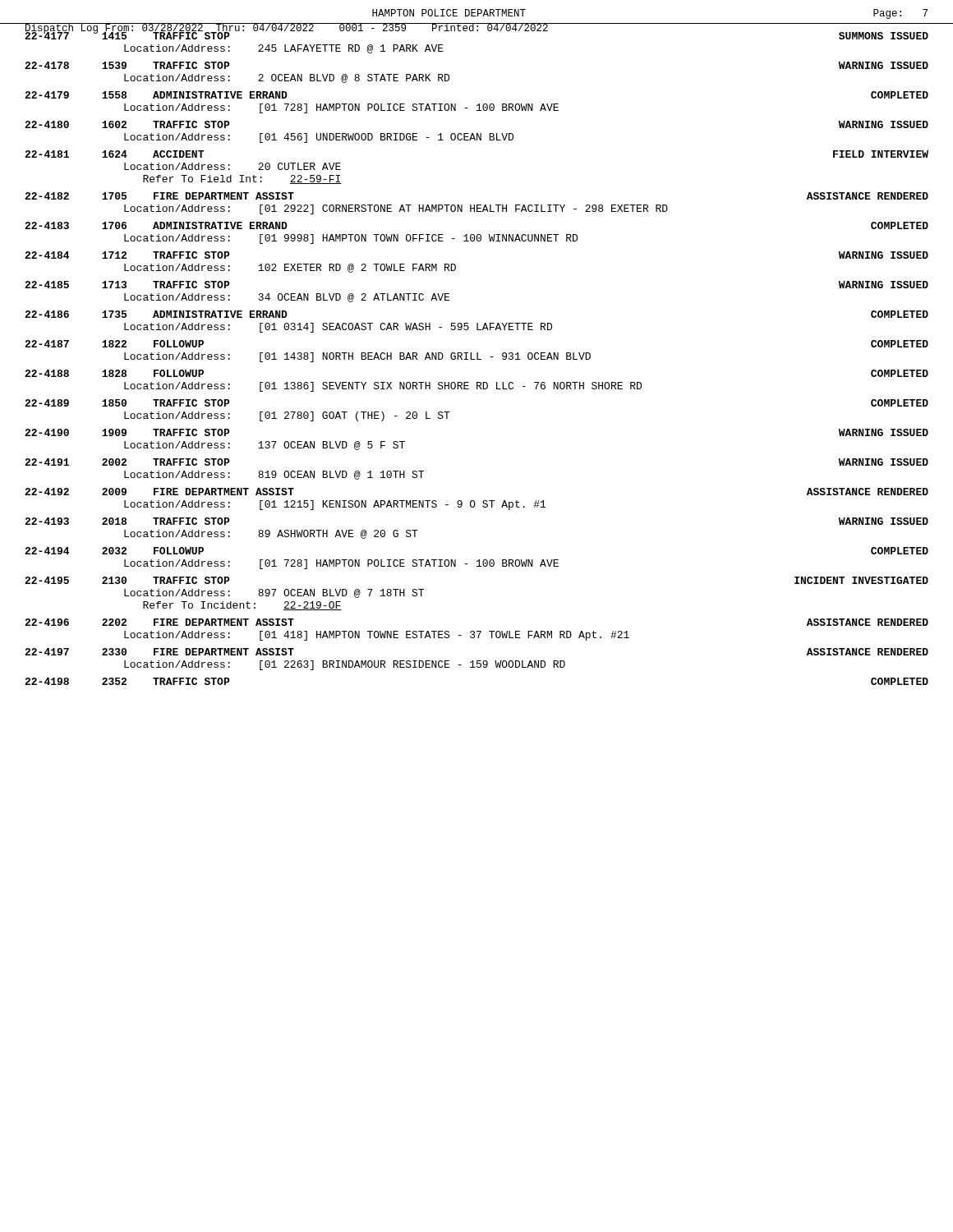The width and height of the screenshot is (953, 1232).
Task: Select the list item with the text "22-4181 1624 ACCIDENT FIELD INTERVIEW Location/Address: 20 CUTLER"
Action: pos(46,154)
